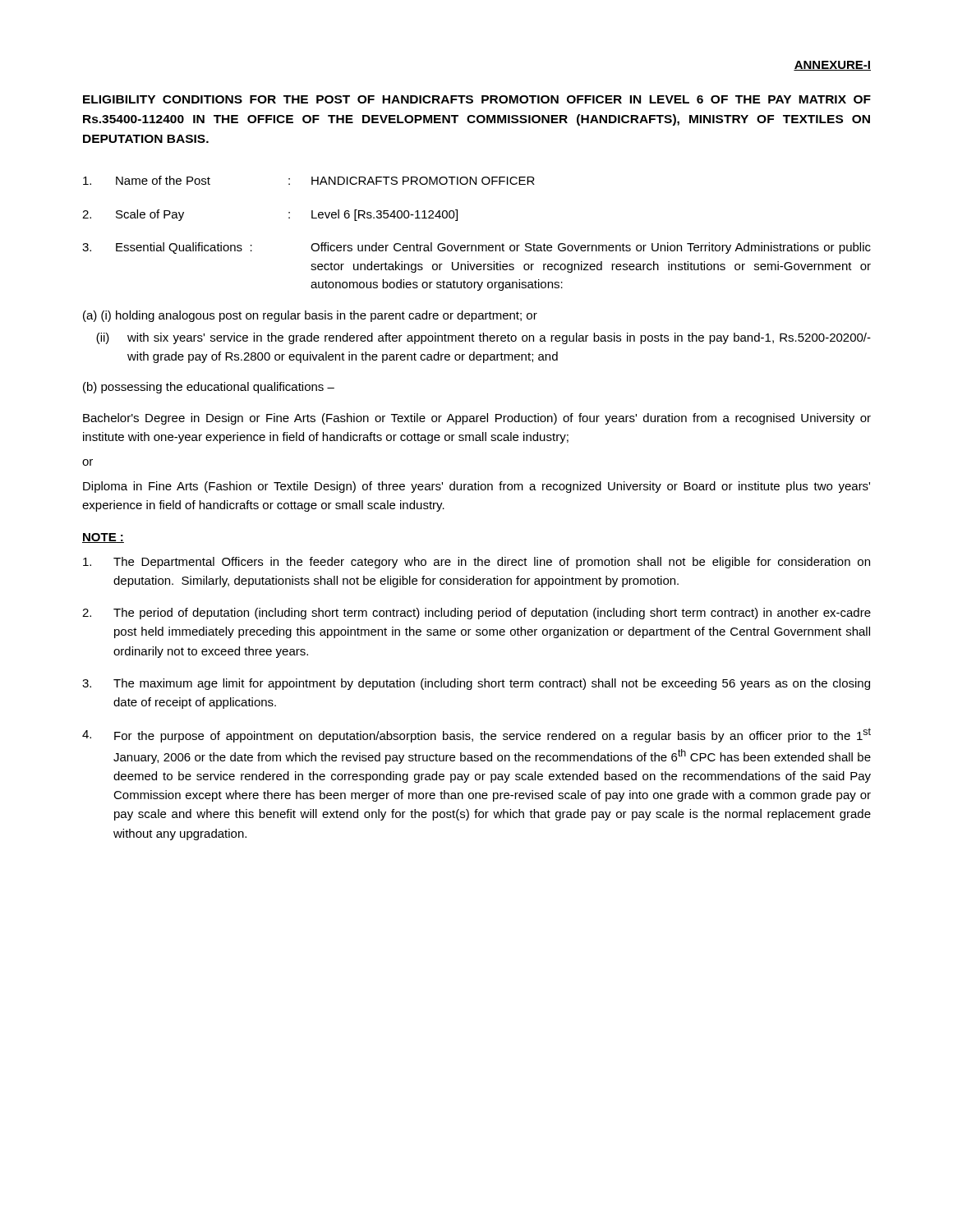Viewport: 953px width, 1232px height.
Task: Where is the passage that starts "The Departmental Officers in the"?
Action: [x=476, y=571]
